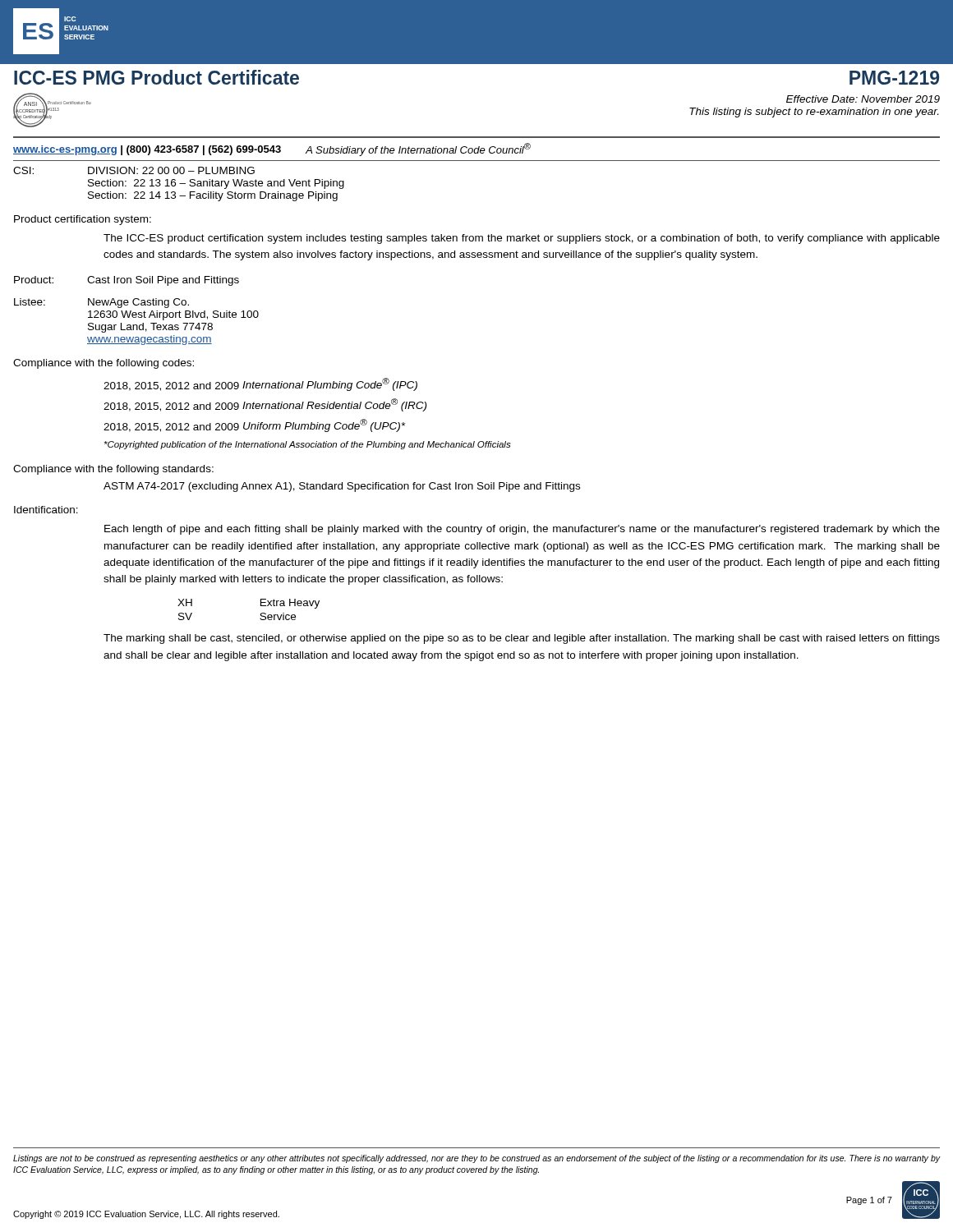
Task: Locate the title that says "ICC-ES PMG Product Certificate ANSI"
Action: [x=157, y=77]
